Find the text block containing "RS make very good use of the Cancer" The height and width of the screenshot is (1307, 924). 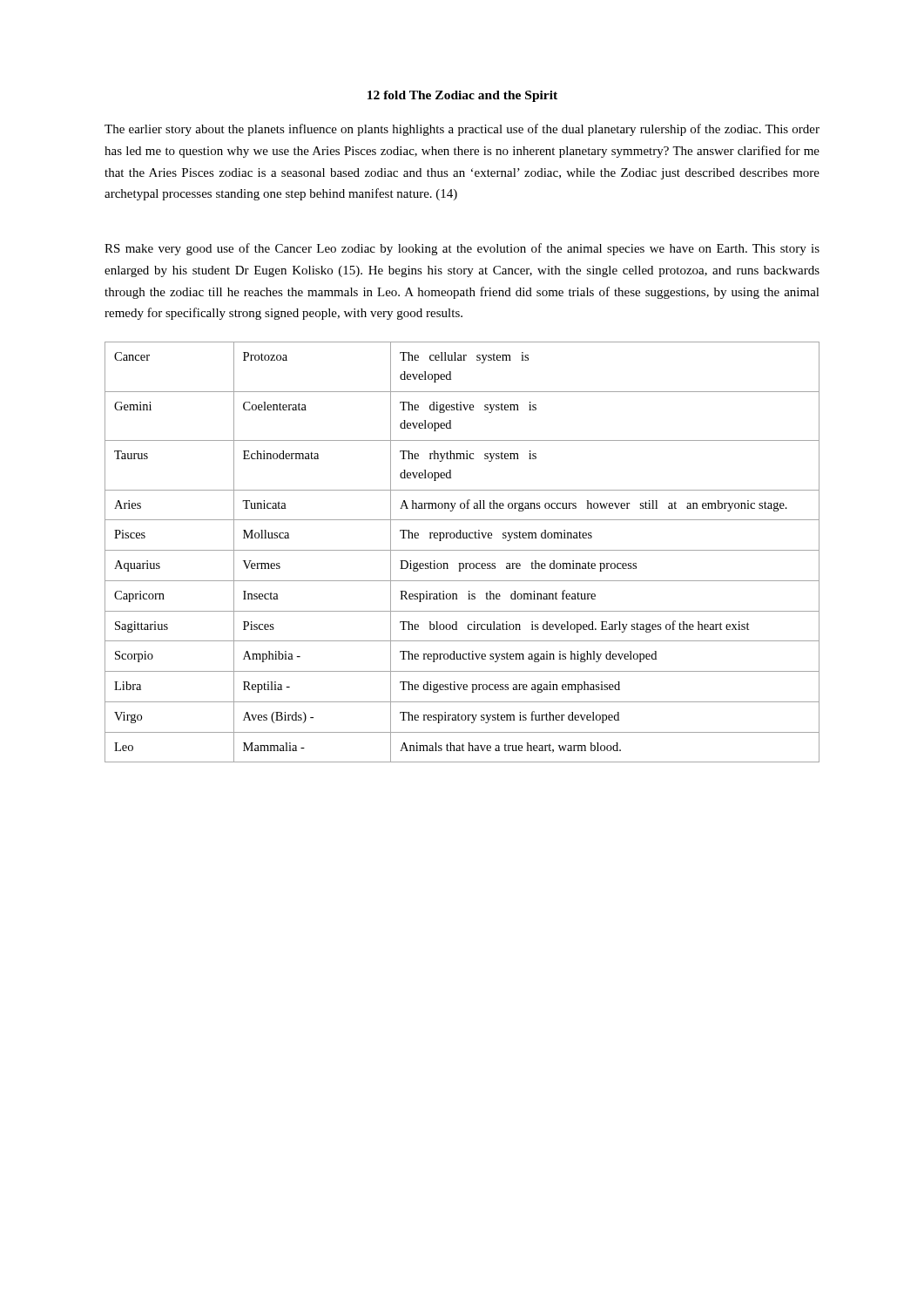462,281
